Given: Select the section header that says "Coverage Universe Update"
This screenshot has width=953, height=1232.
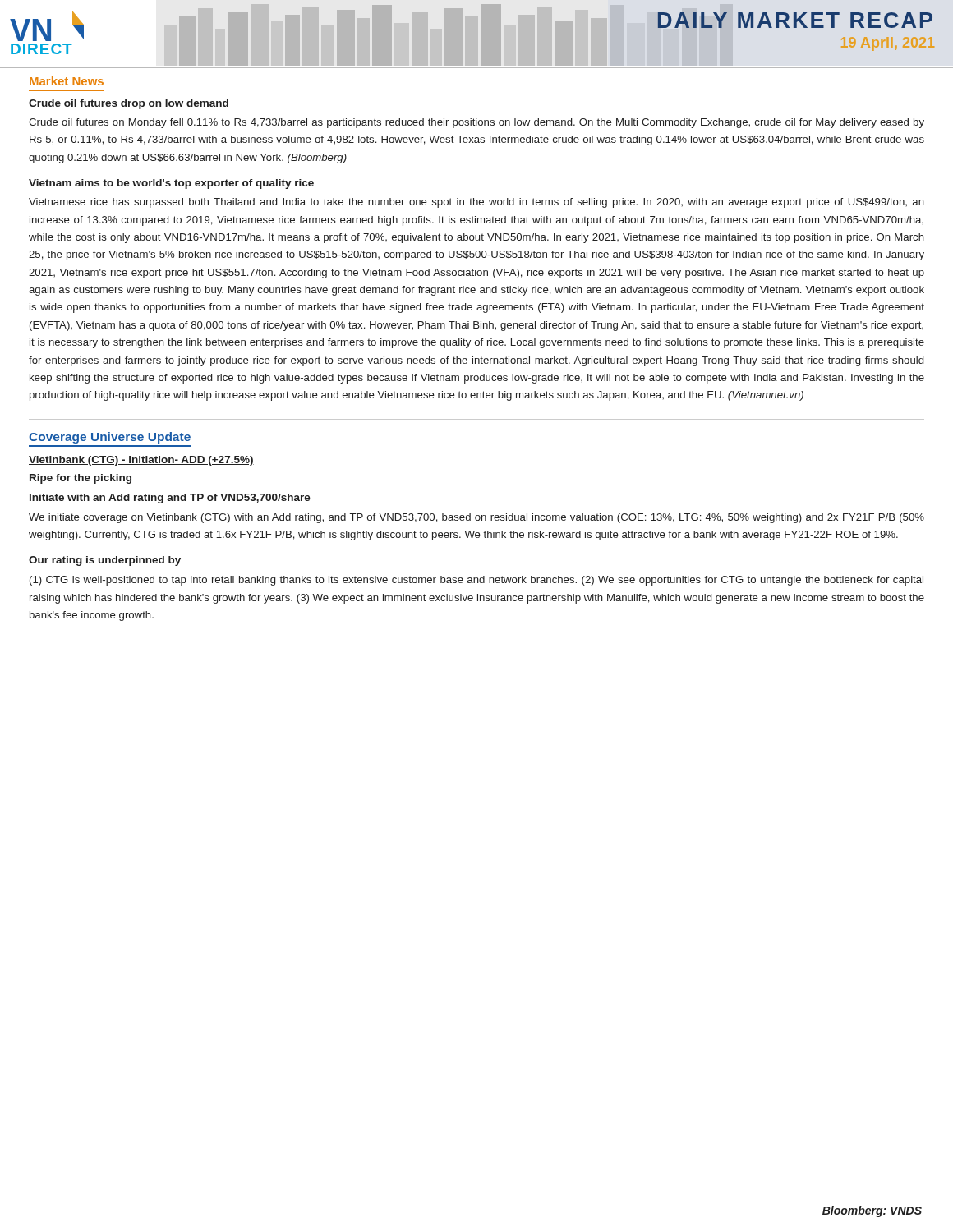Looking at the screenshot, I should point(110,437).
